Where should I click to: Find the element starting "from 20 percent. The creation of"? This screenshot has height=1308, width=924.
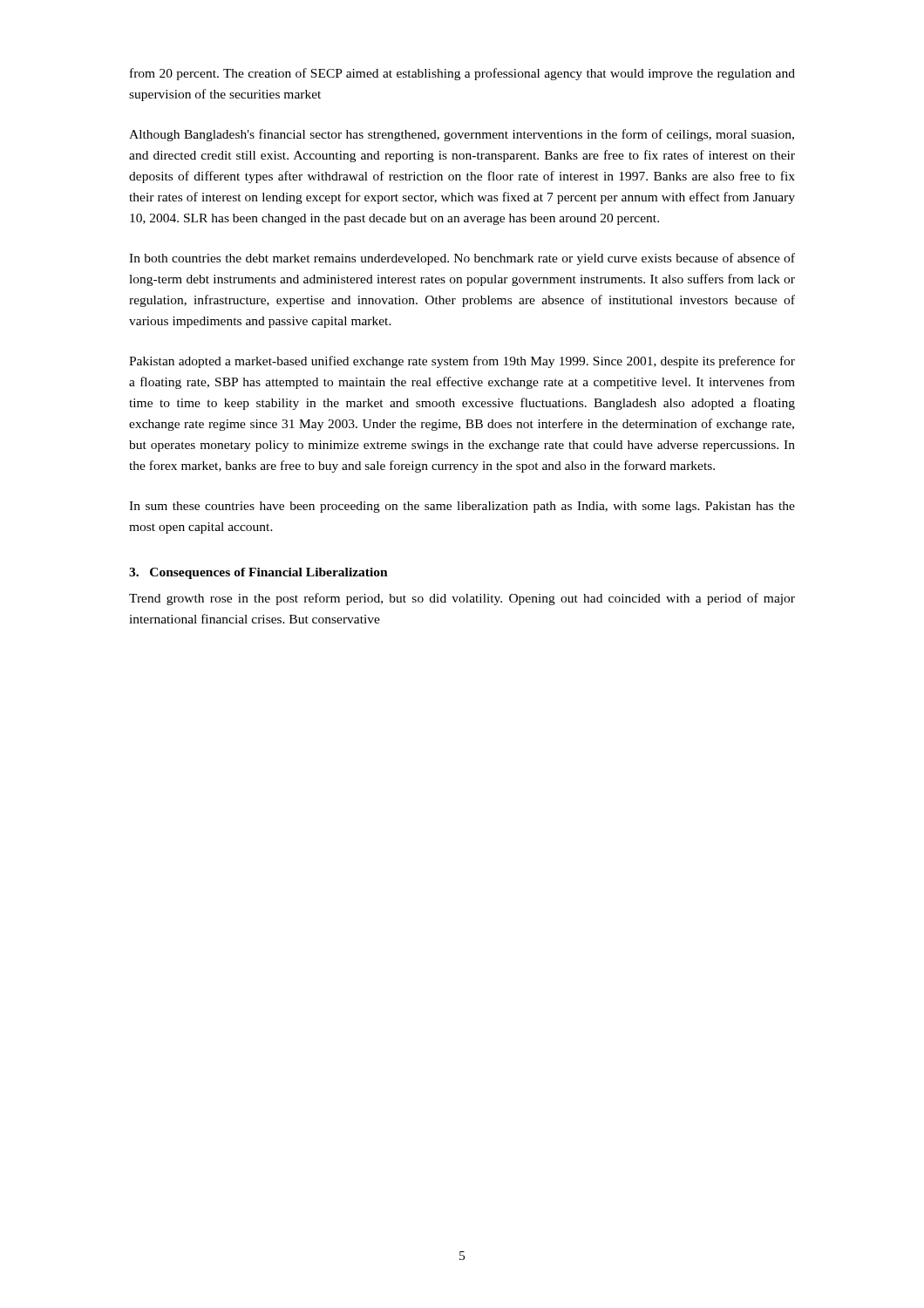[462, 83]
